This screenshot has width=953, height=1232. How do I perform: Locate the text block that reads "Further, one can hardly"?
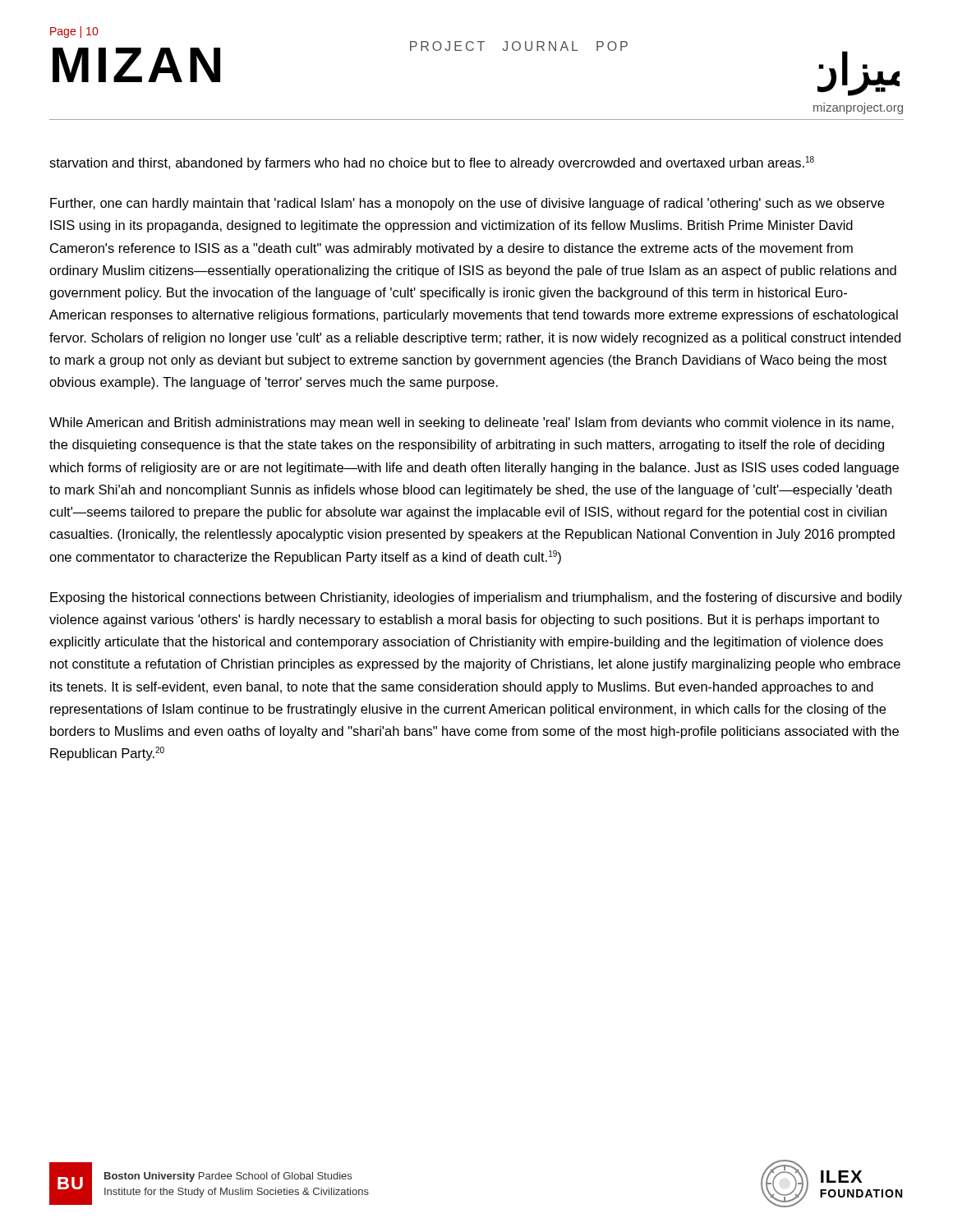475,292
